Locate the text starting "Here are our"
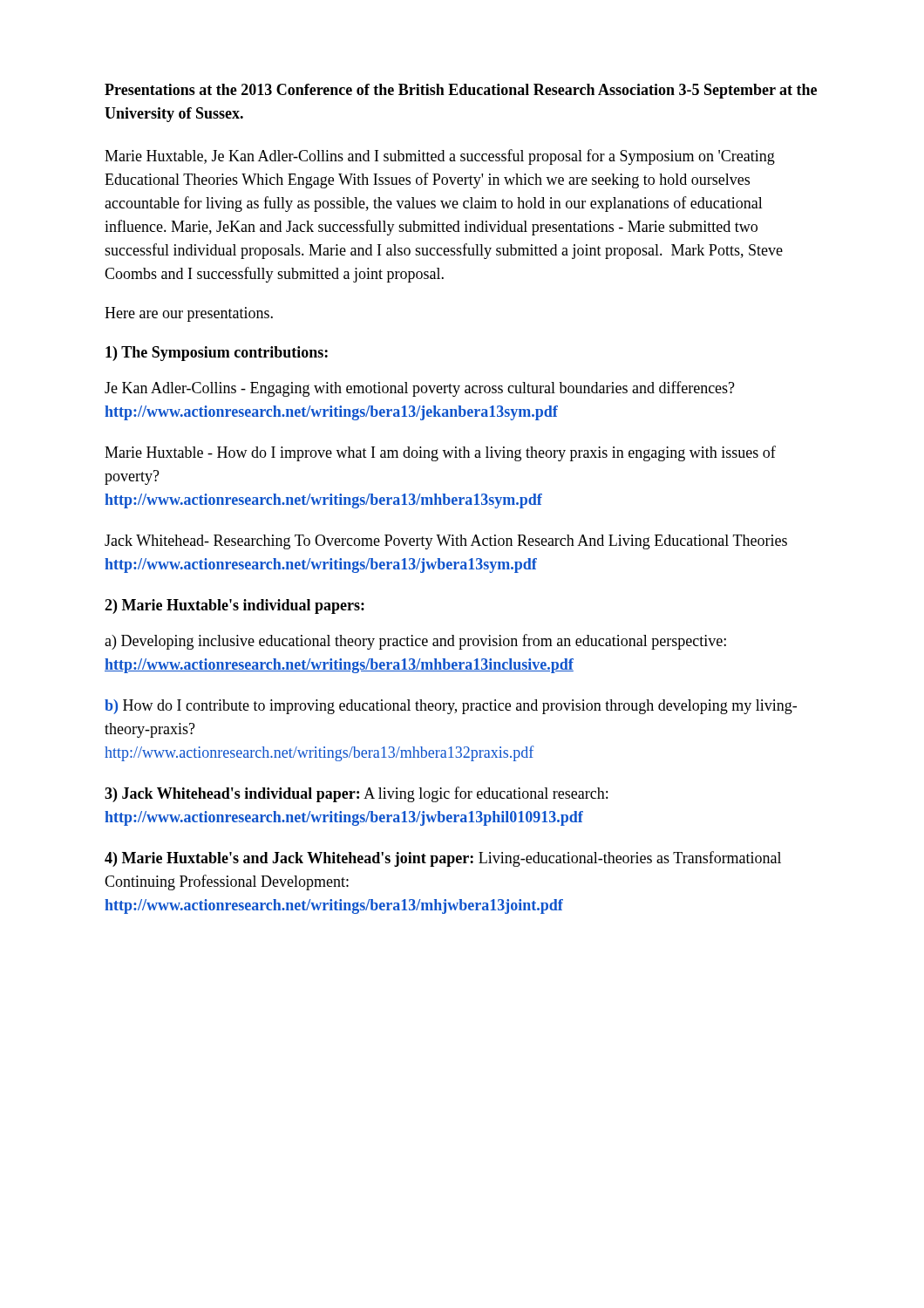This screenshot has width=924, height=1308. click(189, 313)
